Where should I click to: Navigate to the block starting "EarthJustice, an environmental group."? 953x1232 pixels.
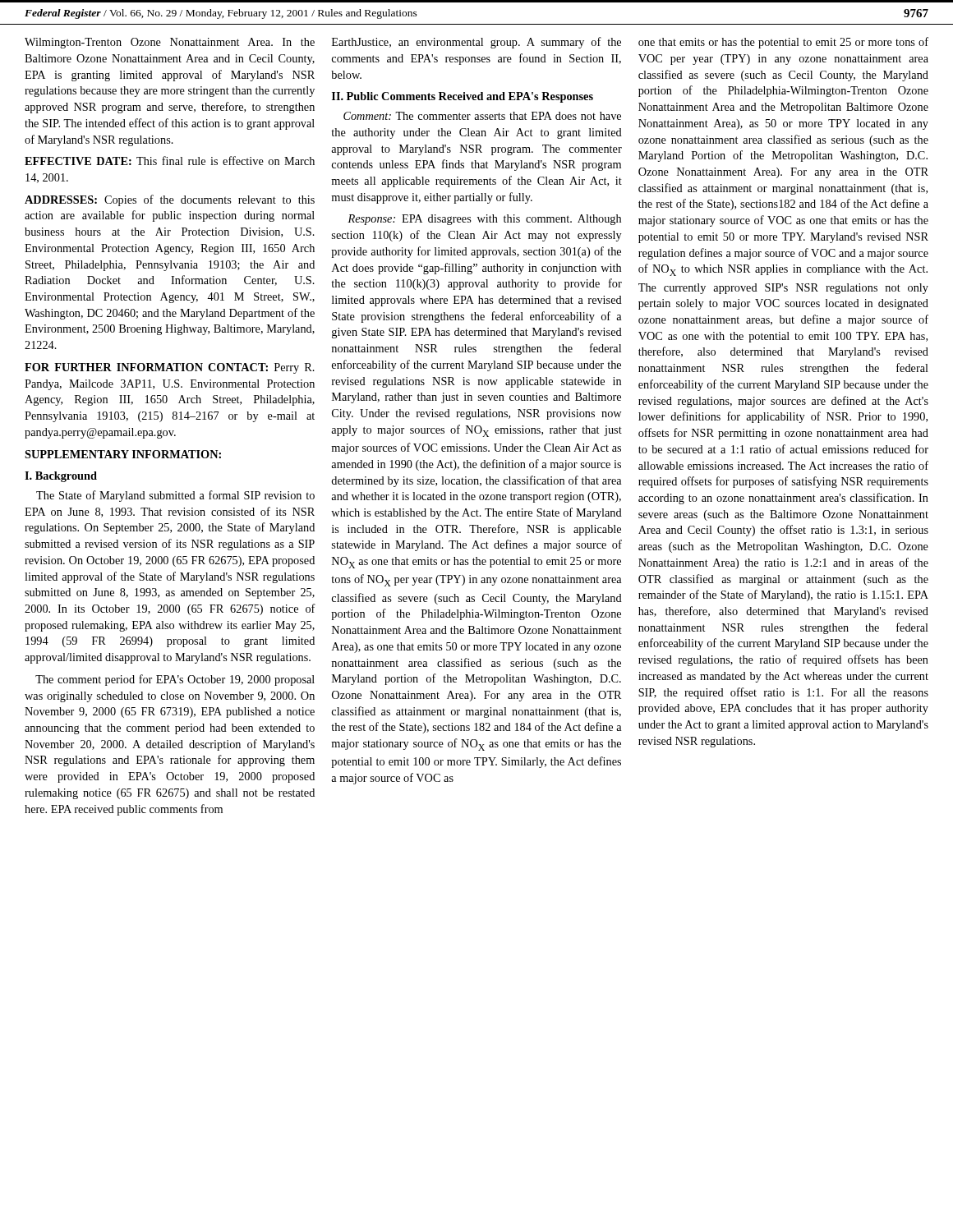tap(476, 58)
